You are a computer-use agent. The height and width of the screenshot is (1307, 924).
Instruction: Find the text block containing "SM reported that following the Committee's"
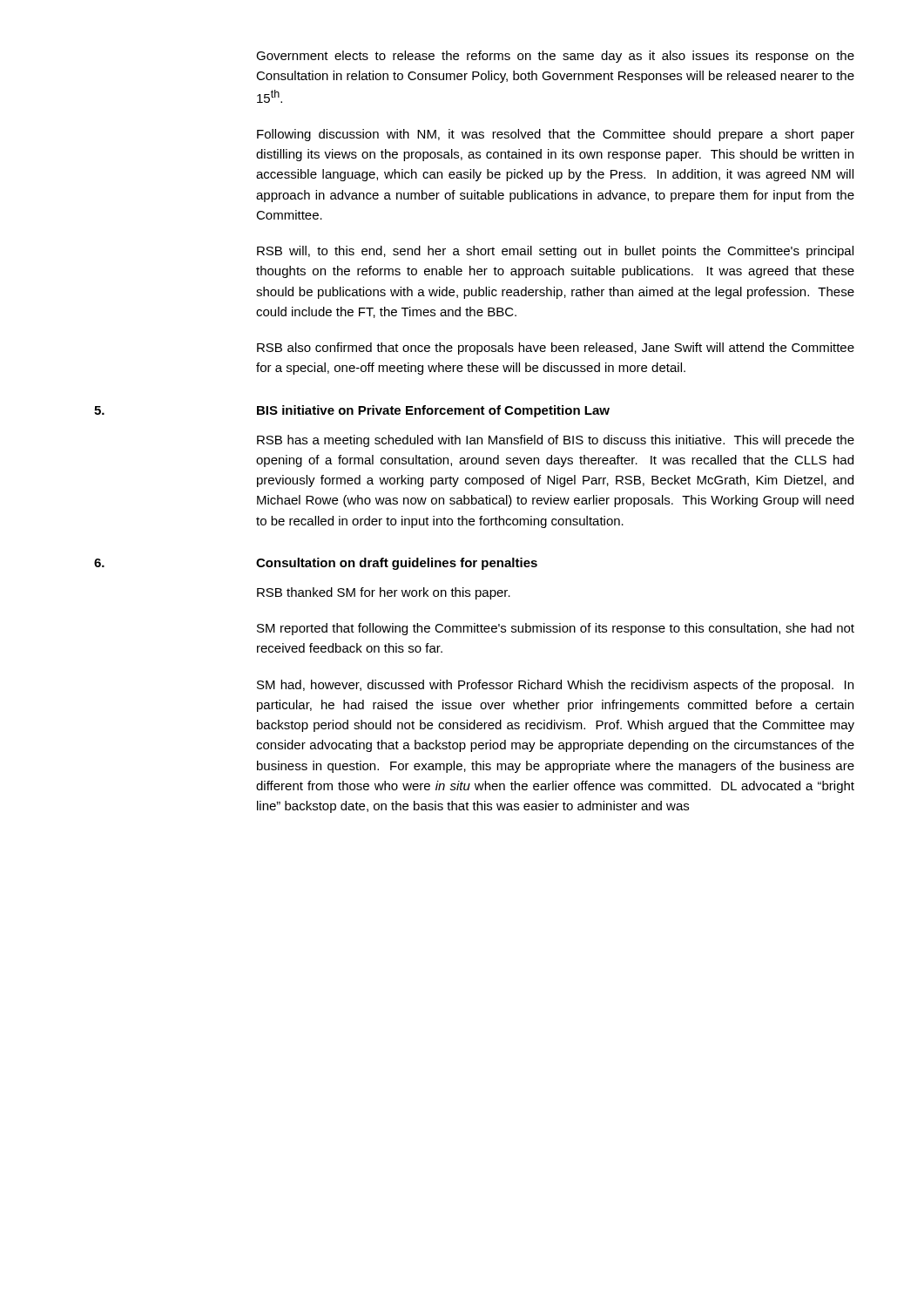pyautogui.click(x=555, y=638)
